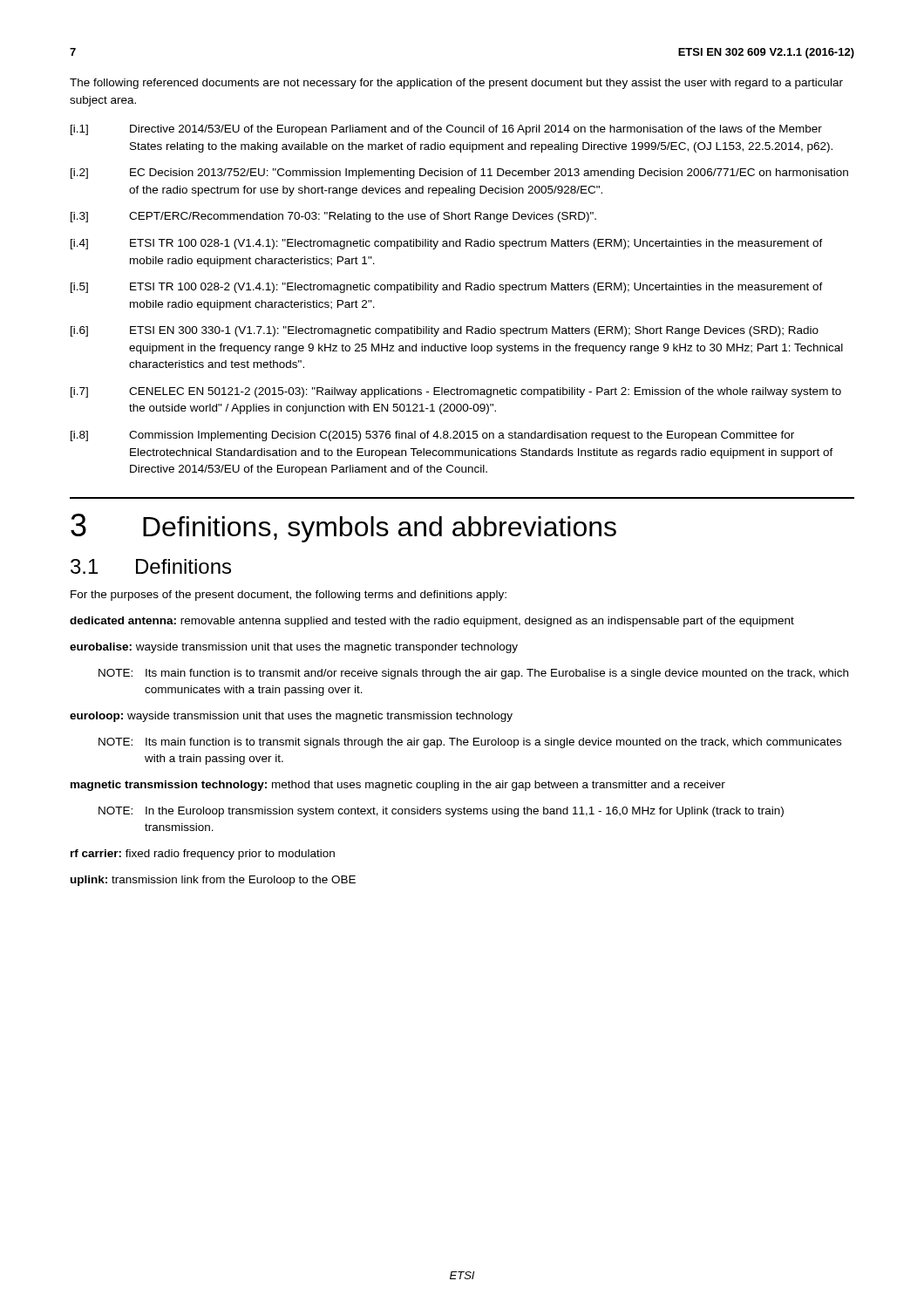The height and width of the screenshot is (1308, 924).
Task: Point to the block beginning "[i.2] EC Decision 2013/752/EU: "Commission Implementing Decision of"
Action: tap(462, 181)
